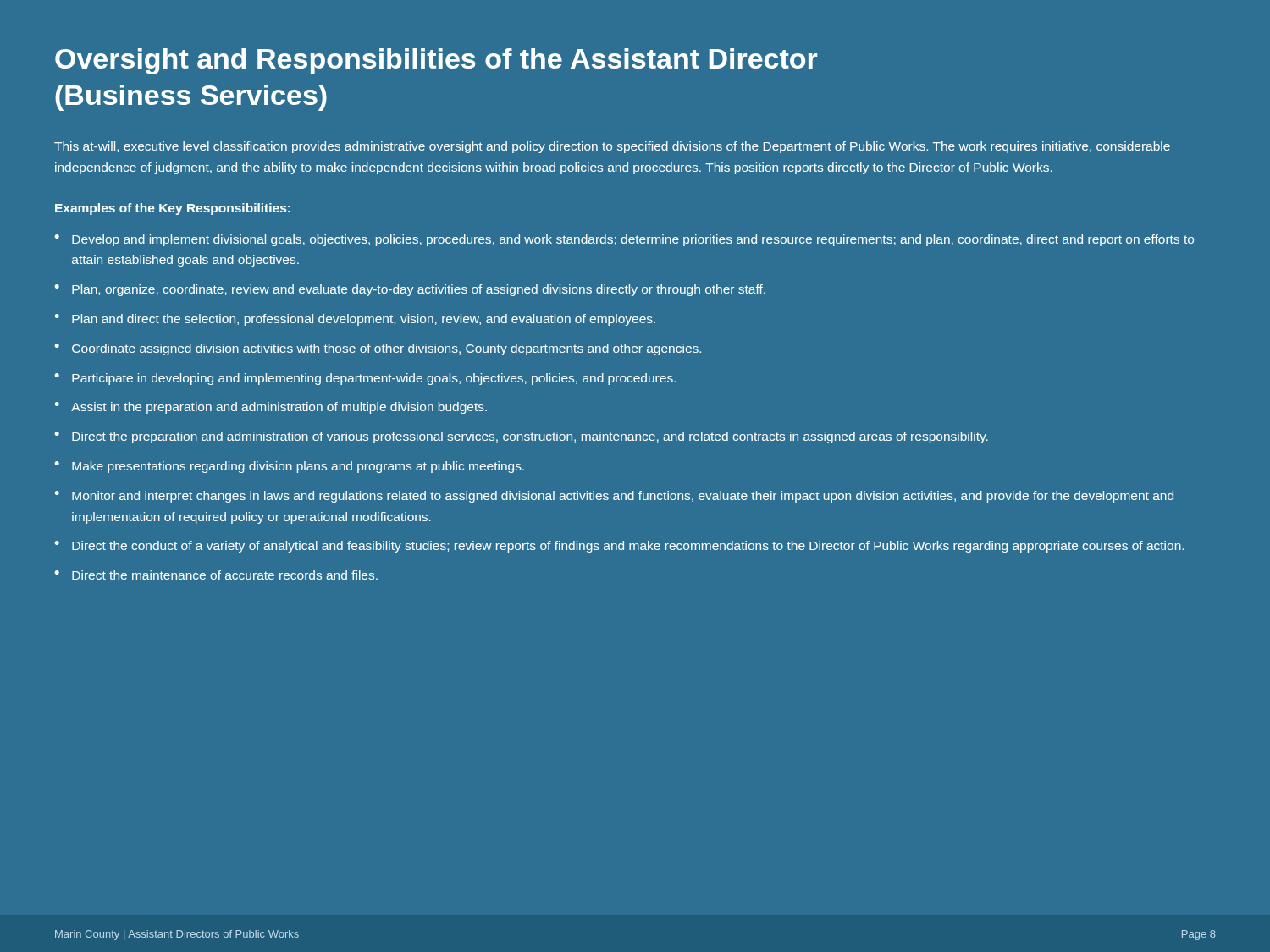The height and width of the screenshot is (952, 1270).
Task: Navigate to the text starting "• Coordinate assigned division"
Action: click(378, 349)
